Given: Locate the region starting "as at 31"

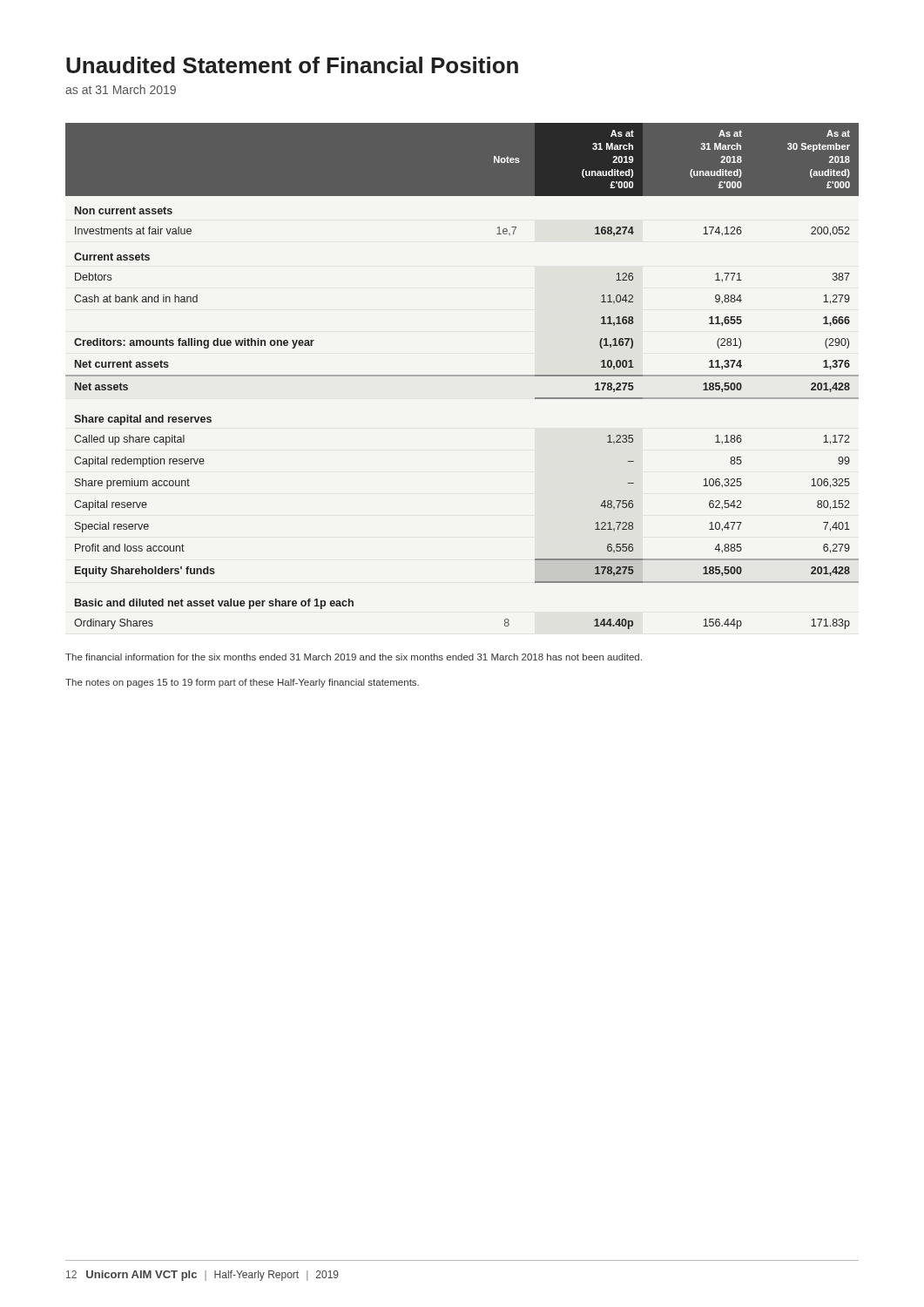Looking at the screenshot, I should click(x=121, y=90).
